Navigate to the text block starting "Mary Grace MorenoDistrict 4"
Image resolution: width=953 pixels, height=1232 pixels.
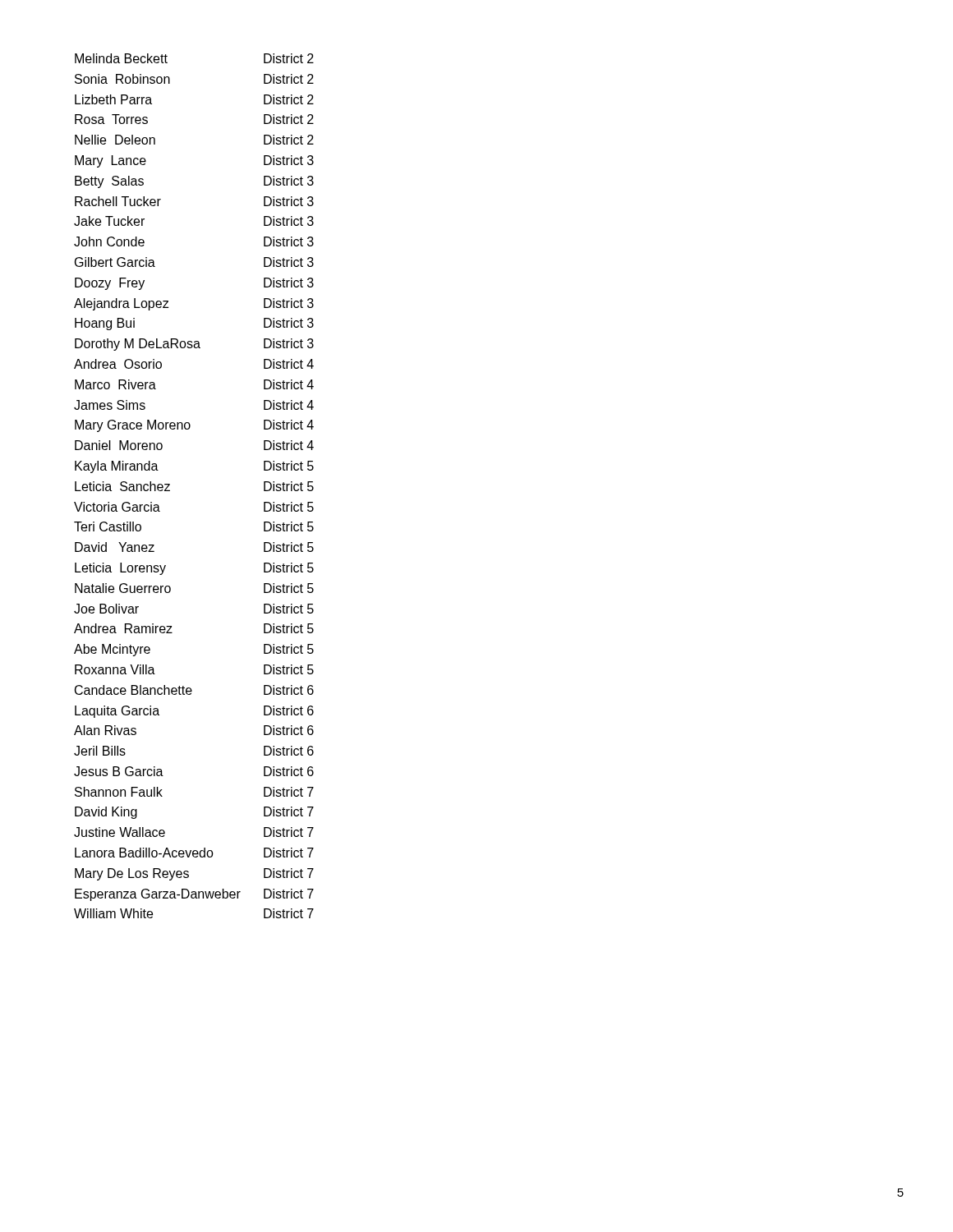[194, 426]
